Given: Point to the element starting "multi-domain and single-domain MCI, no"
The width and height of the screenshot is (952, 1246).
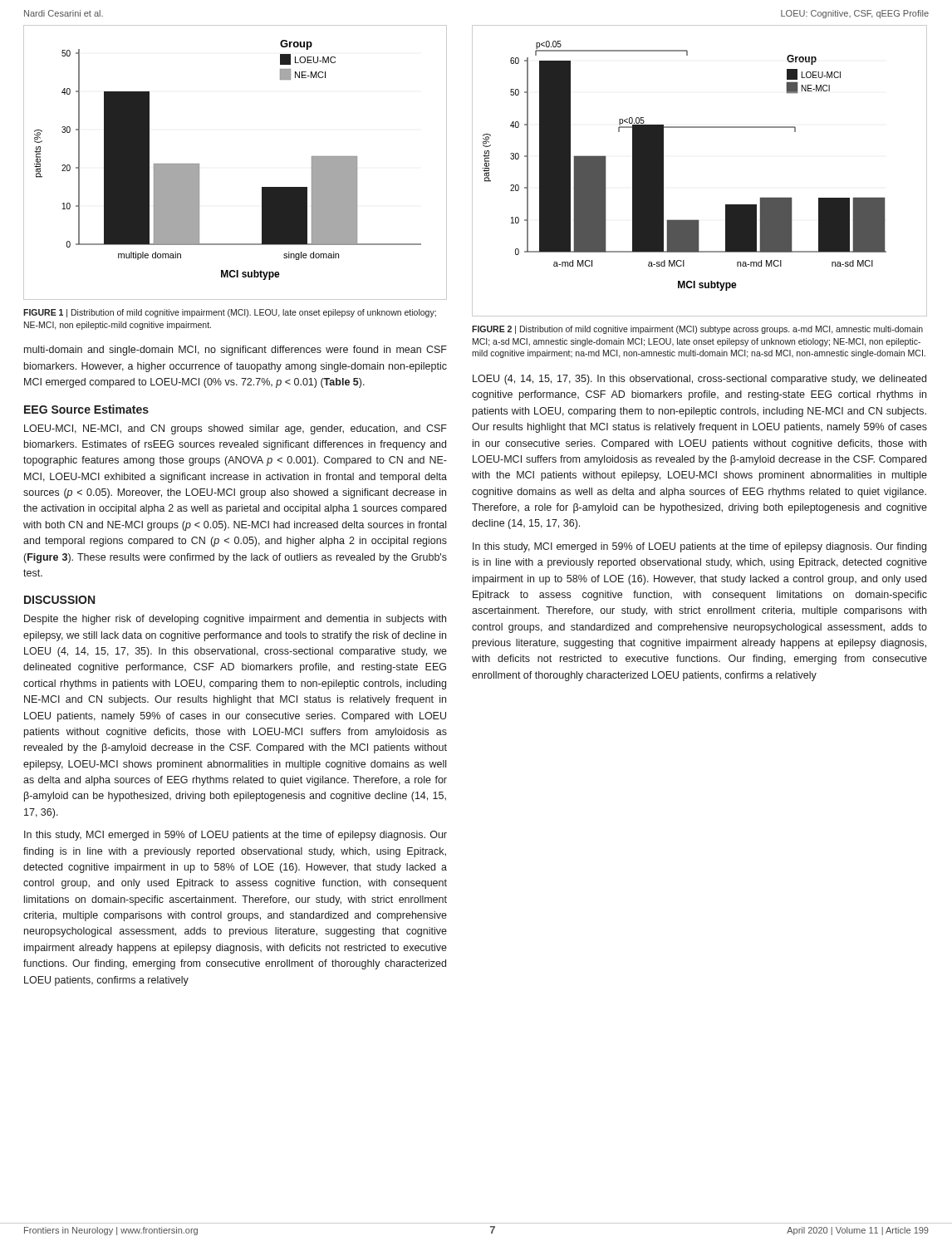Looking at the screenshot, I should click(x=235, y=366).
